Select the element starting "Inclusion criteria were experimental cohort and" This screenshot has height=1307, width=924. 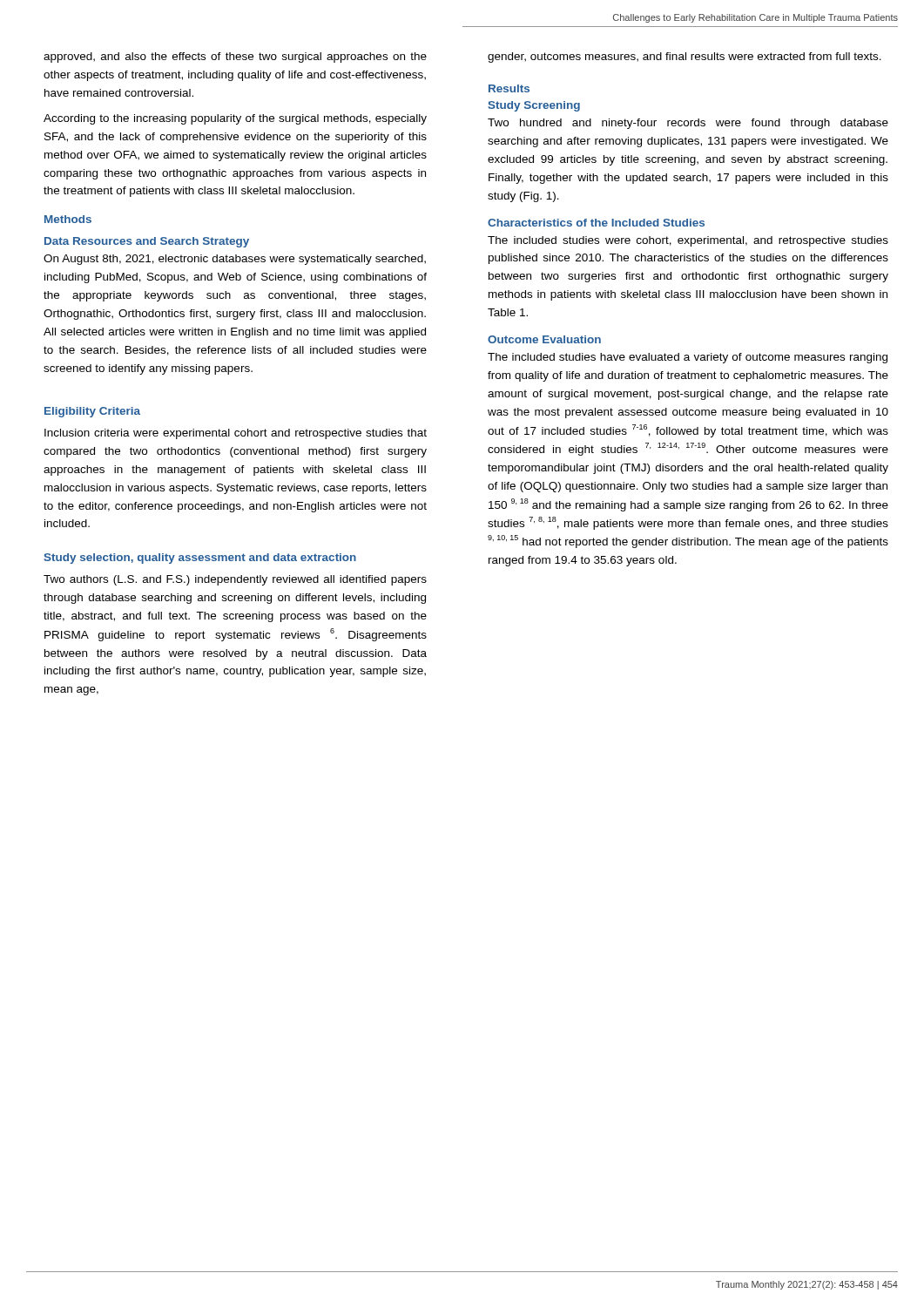point(235,478)
